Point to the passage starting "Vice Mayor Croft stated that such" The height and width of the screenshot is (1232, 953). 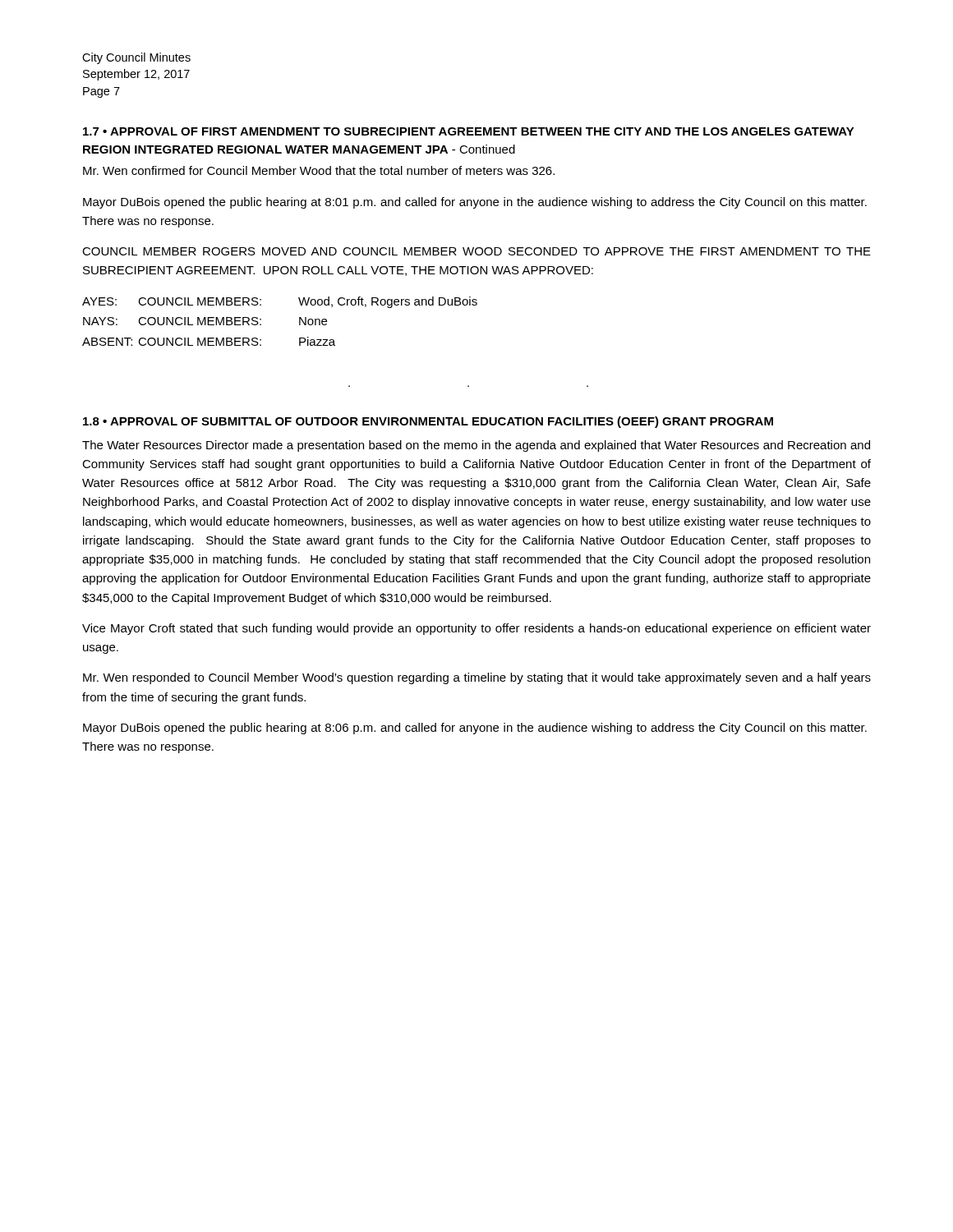point(476,637)
